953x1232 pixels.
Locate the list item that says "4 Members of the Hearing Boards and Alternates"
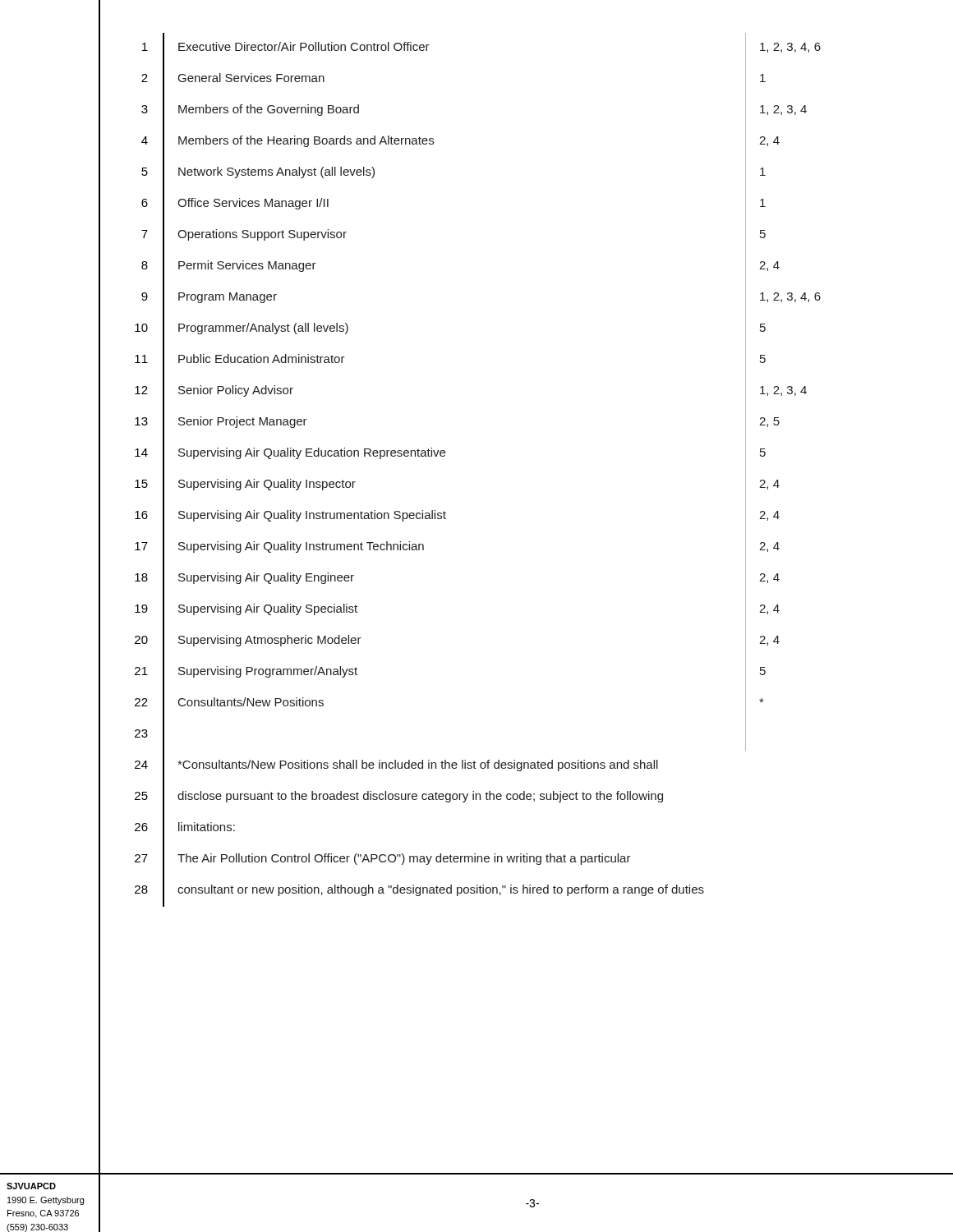click(163, 142)
